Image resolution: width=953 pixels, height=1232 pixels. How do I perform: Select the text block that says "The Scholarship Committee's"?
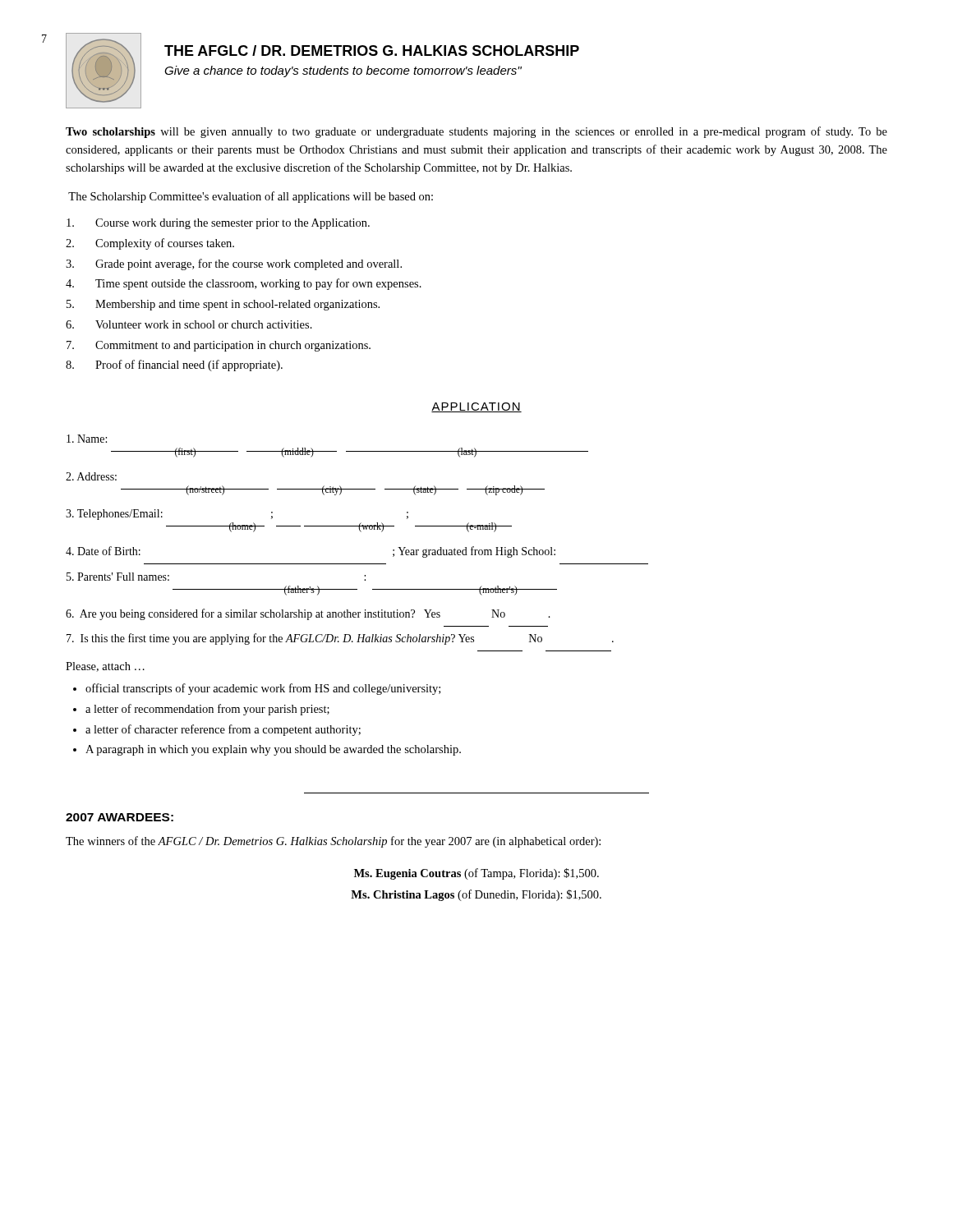pyautogui.click(x=250, y=197)
